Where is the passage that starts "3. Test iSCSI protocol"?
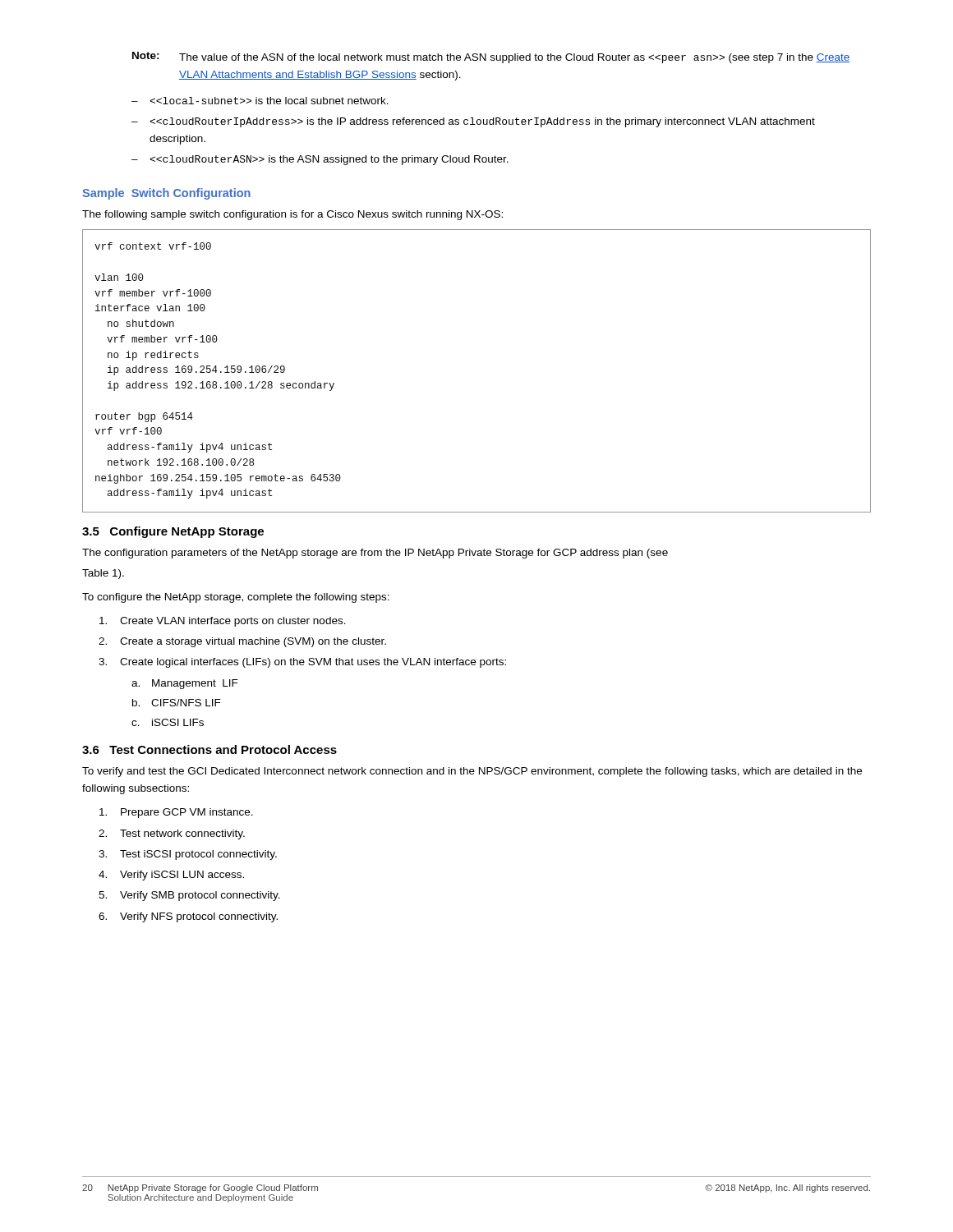Screen dimensions: 1232x953 [x=188, y=855]
